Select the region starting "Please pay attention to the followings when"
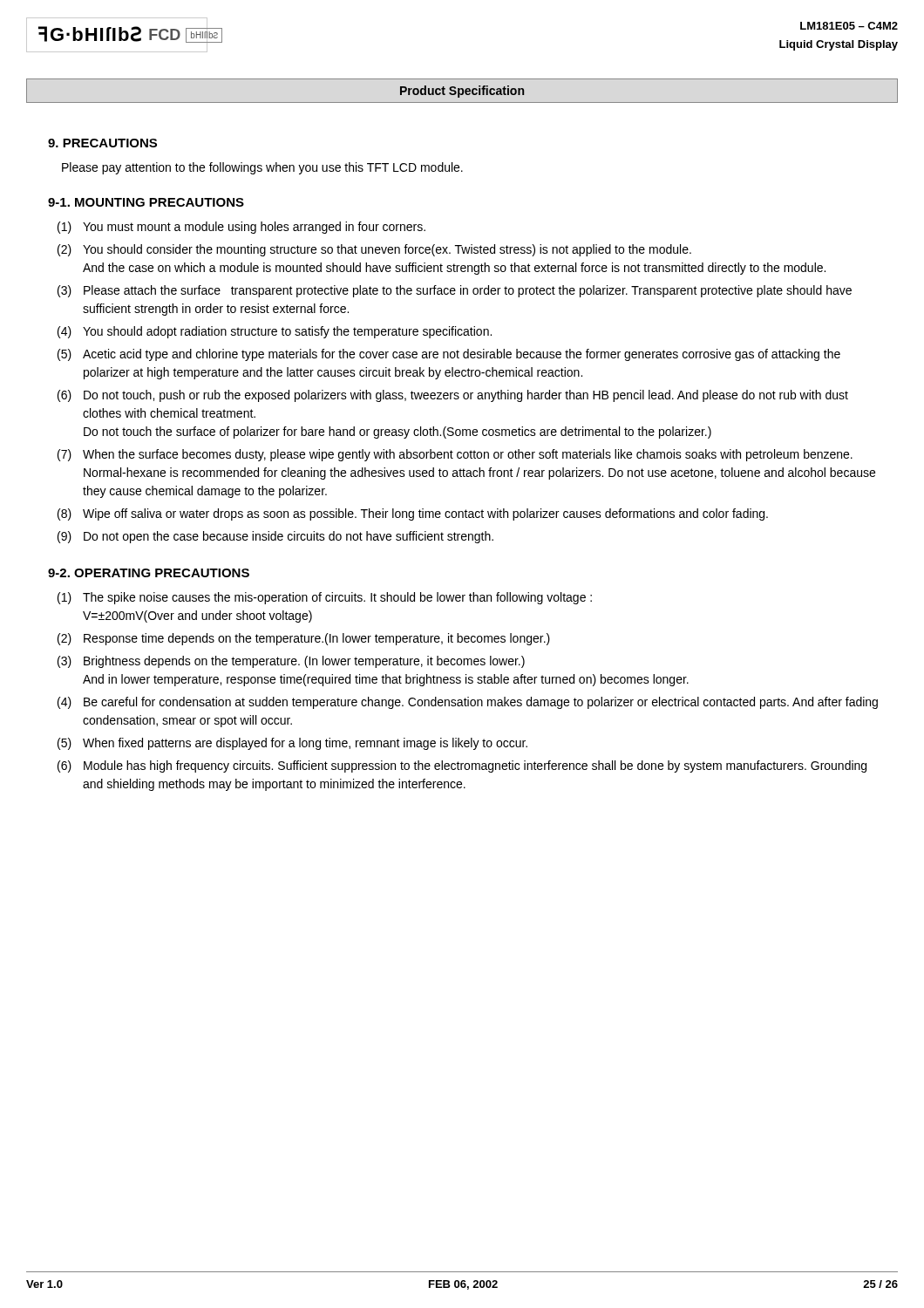 pyautogui.click(x=262, y=167)
